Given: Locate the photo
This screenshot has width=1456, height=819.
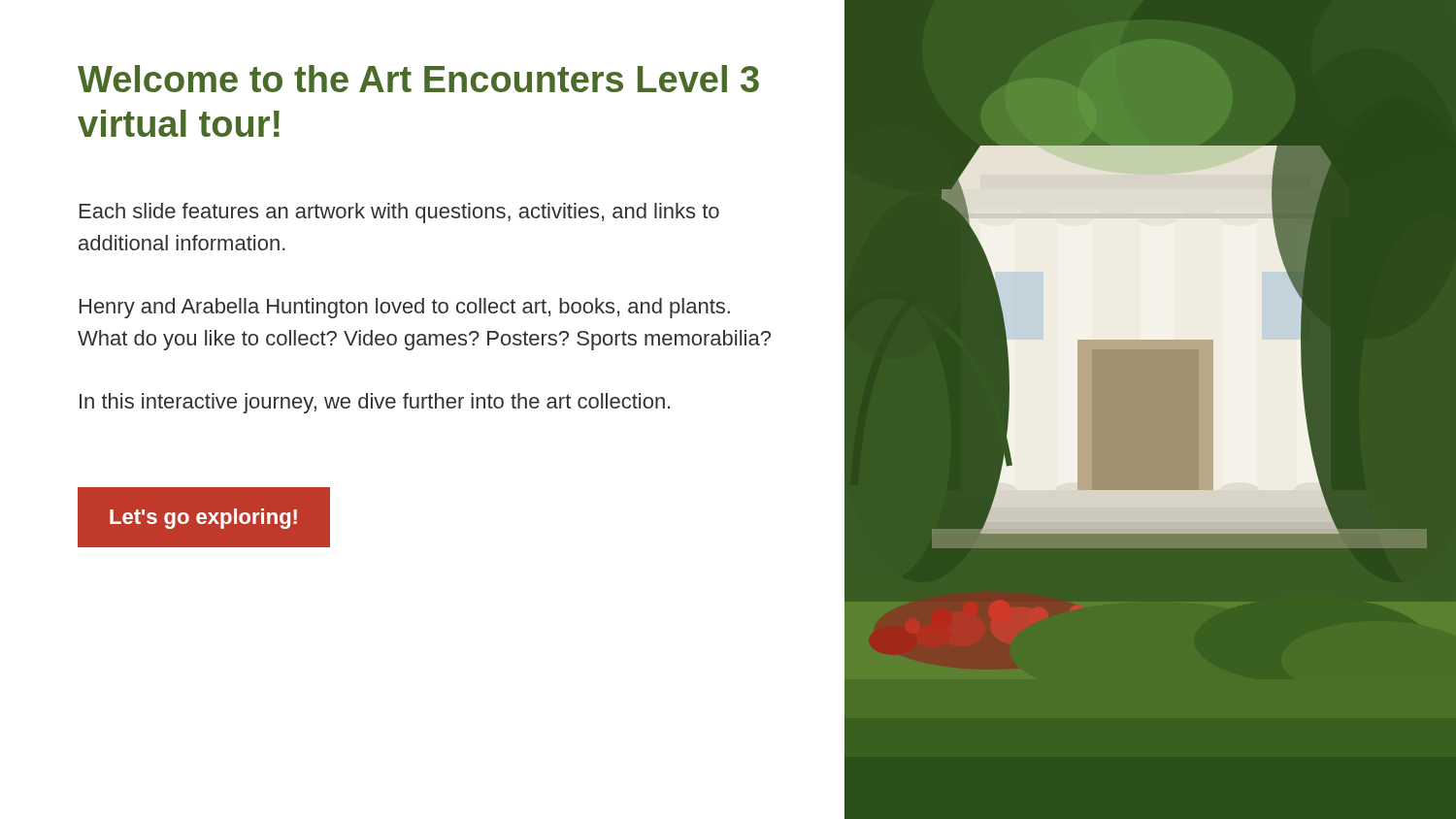Looking at the screenshot, I should [x=1150, y=410].
